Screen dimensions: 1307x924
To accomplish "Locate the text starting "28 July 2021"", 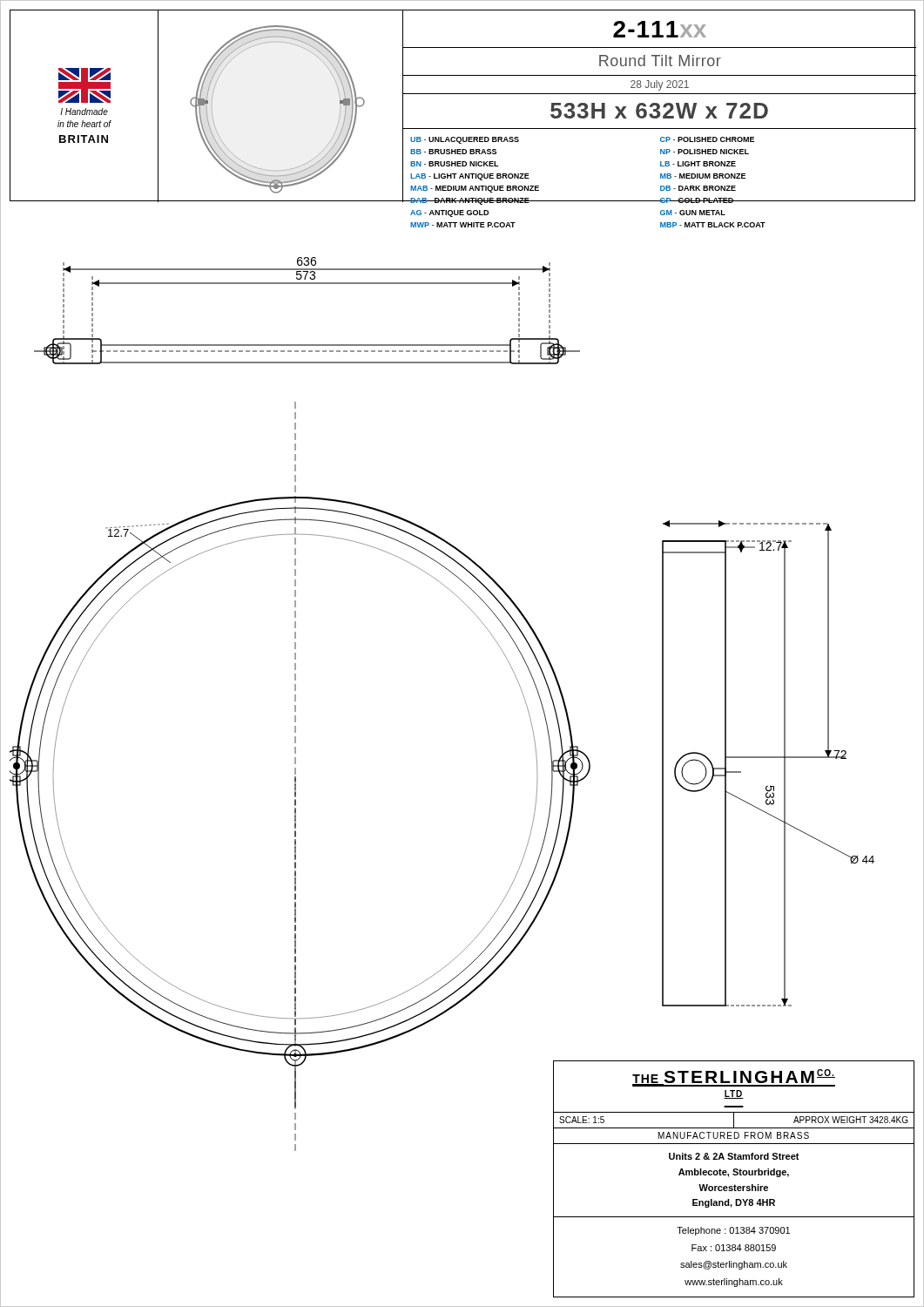I will coord(660,84).
